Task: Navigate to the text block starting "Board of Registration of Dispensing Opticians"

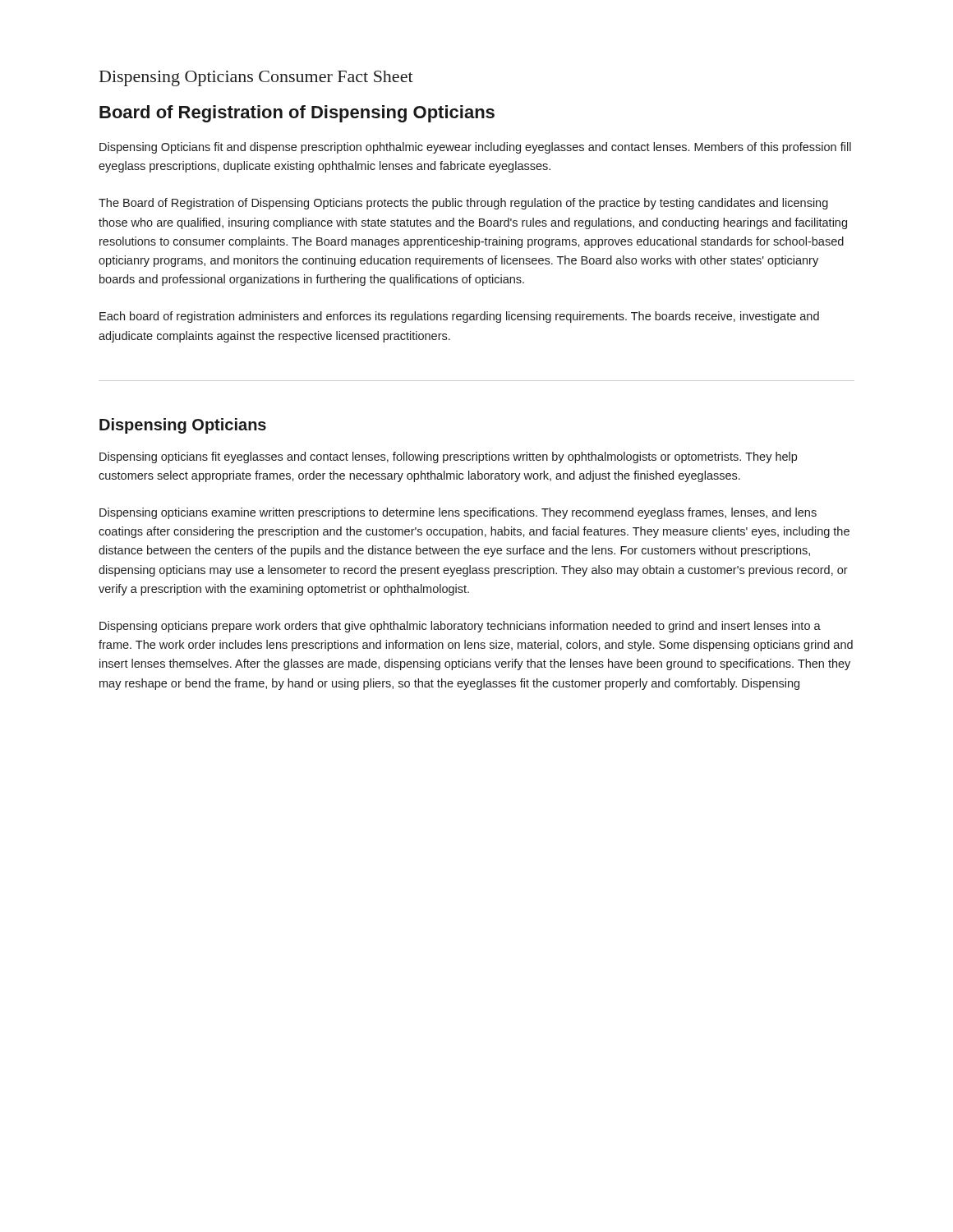Action: 297,113
